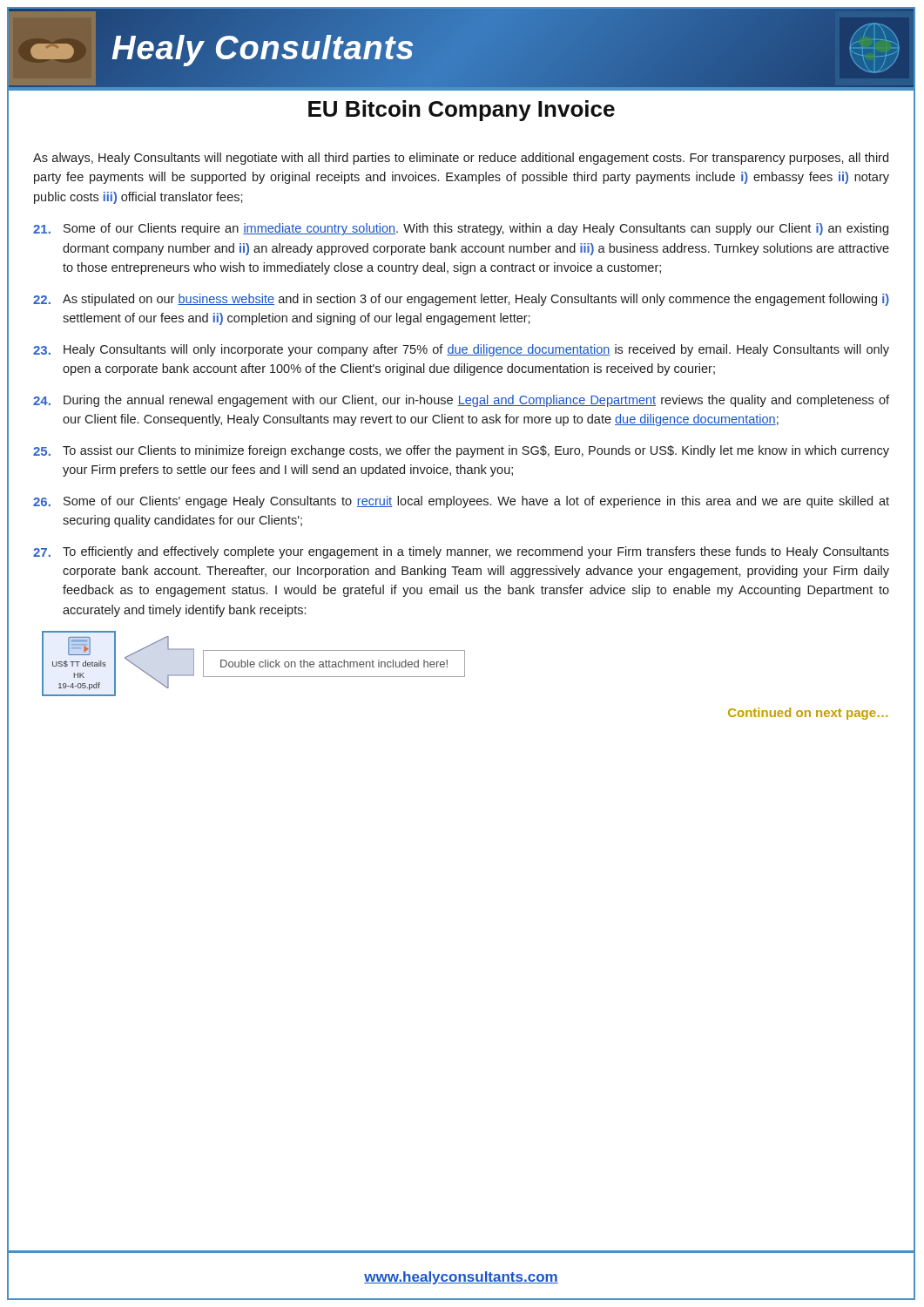924x1307 pixels.
Task: Locate the title that reads "EU Bitcoin Company Invoice"
Action: coord(461,109)
